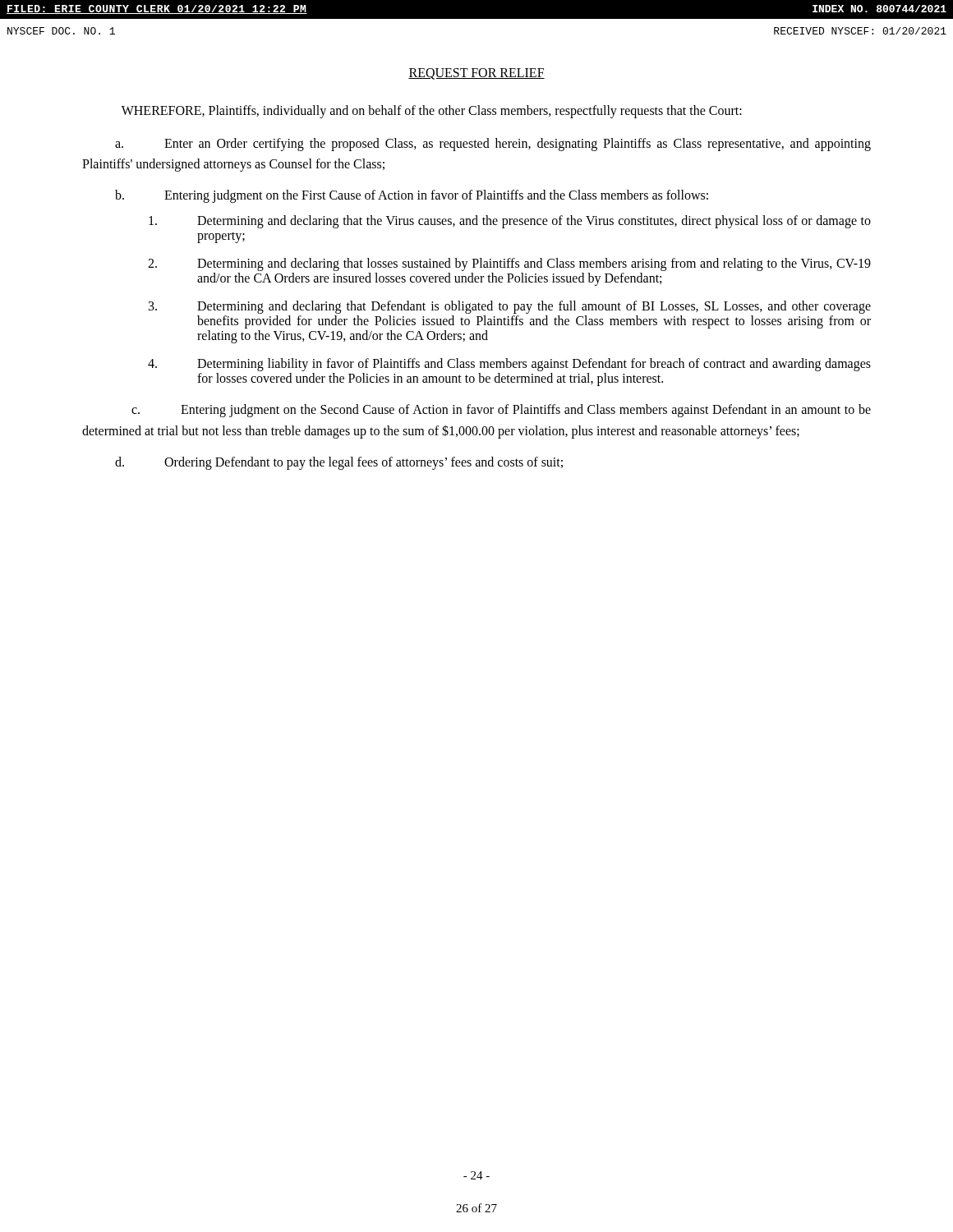Find the block on this page that starts "b.Entering judgment on the First"
This screenshot has width=953, height=1232.
click(412, 195)
